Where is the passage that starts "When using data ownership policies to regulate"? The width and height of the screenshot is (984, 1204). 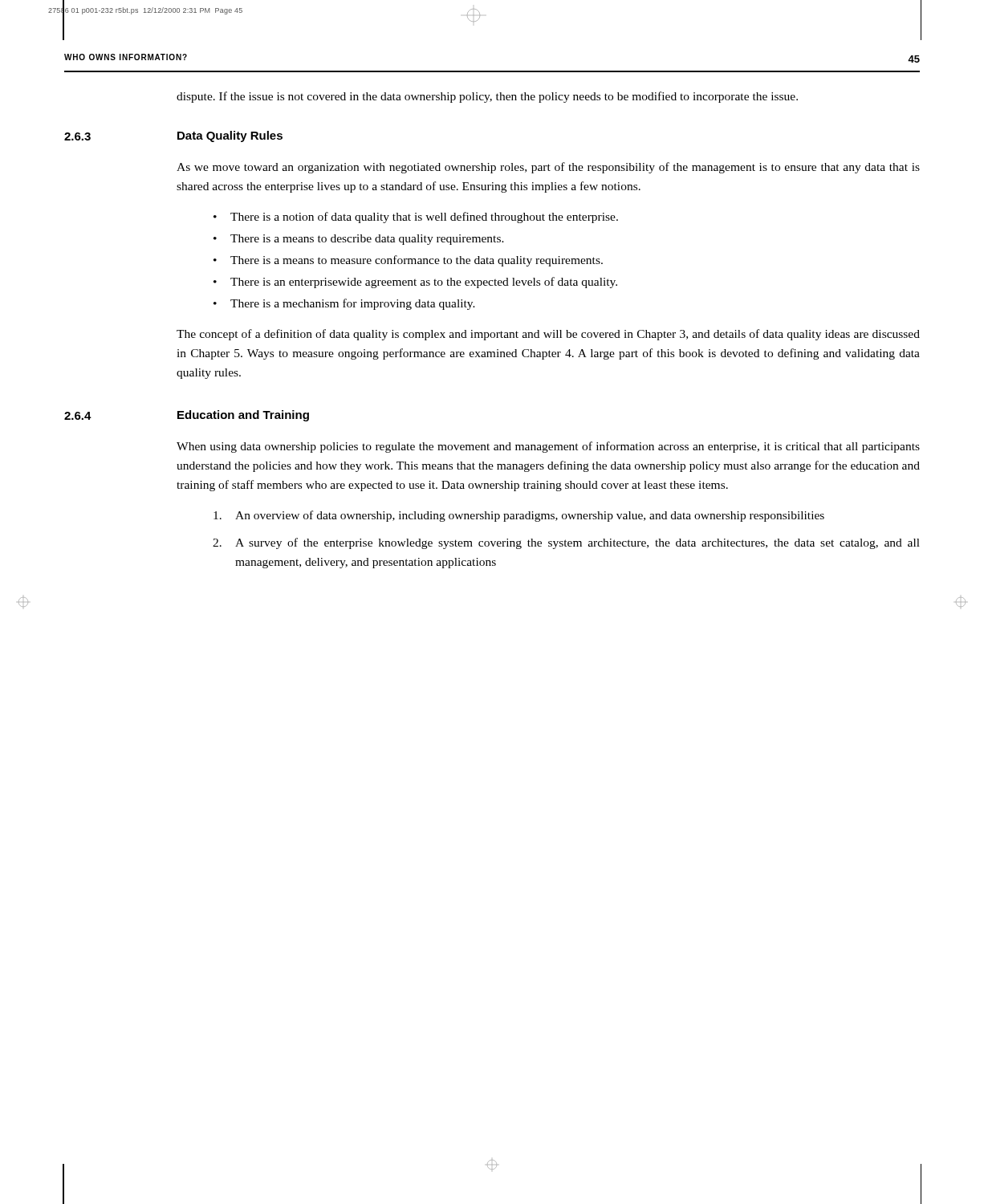pyautogui.click(x=548, y=465)
